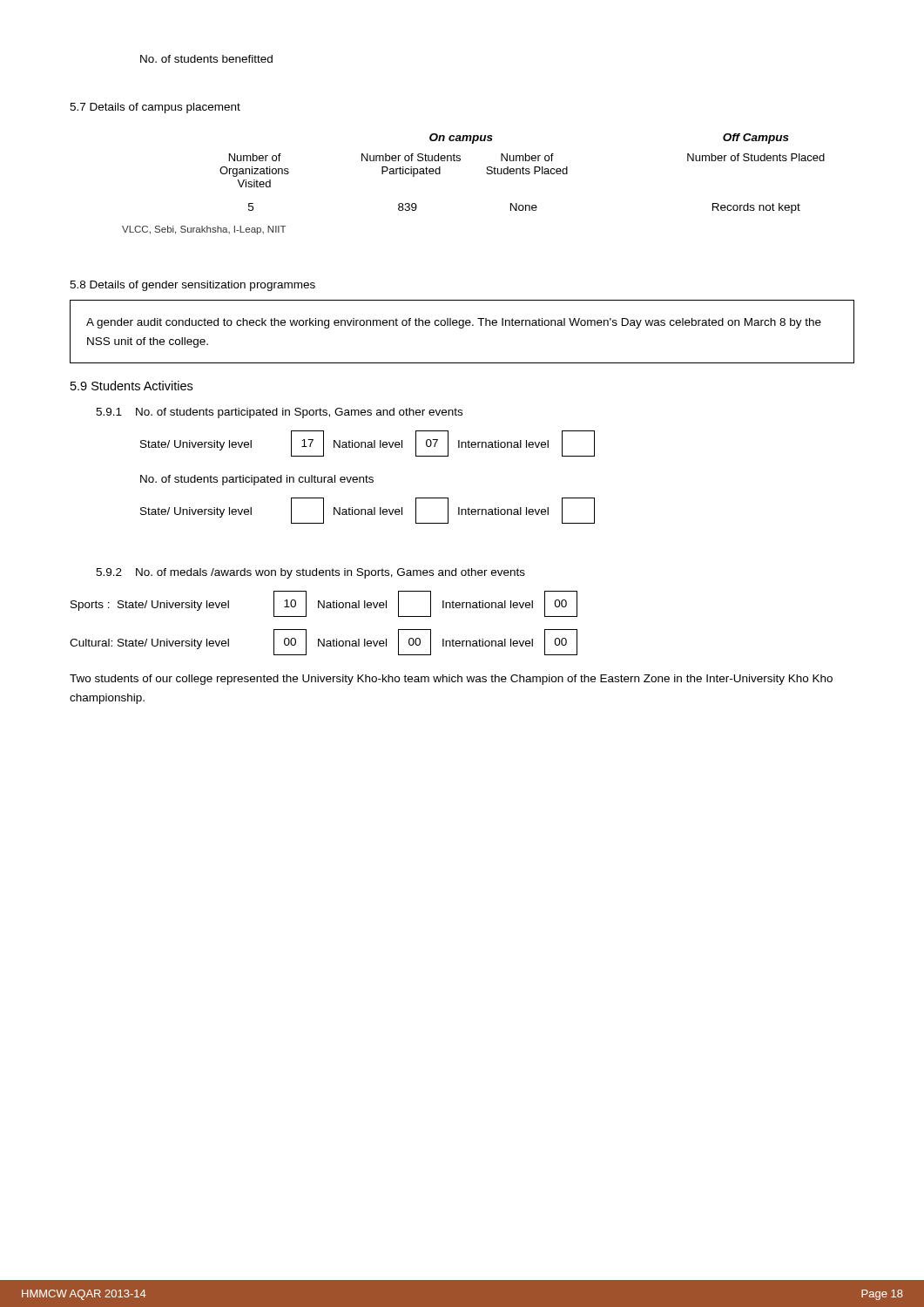
Task: Locate the text starting "No. of students benefitted"
Action: 206,59
